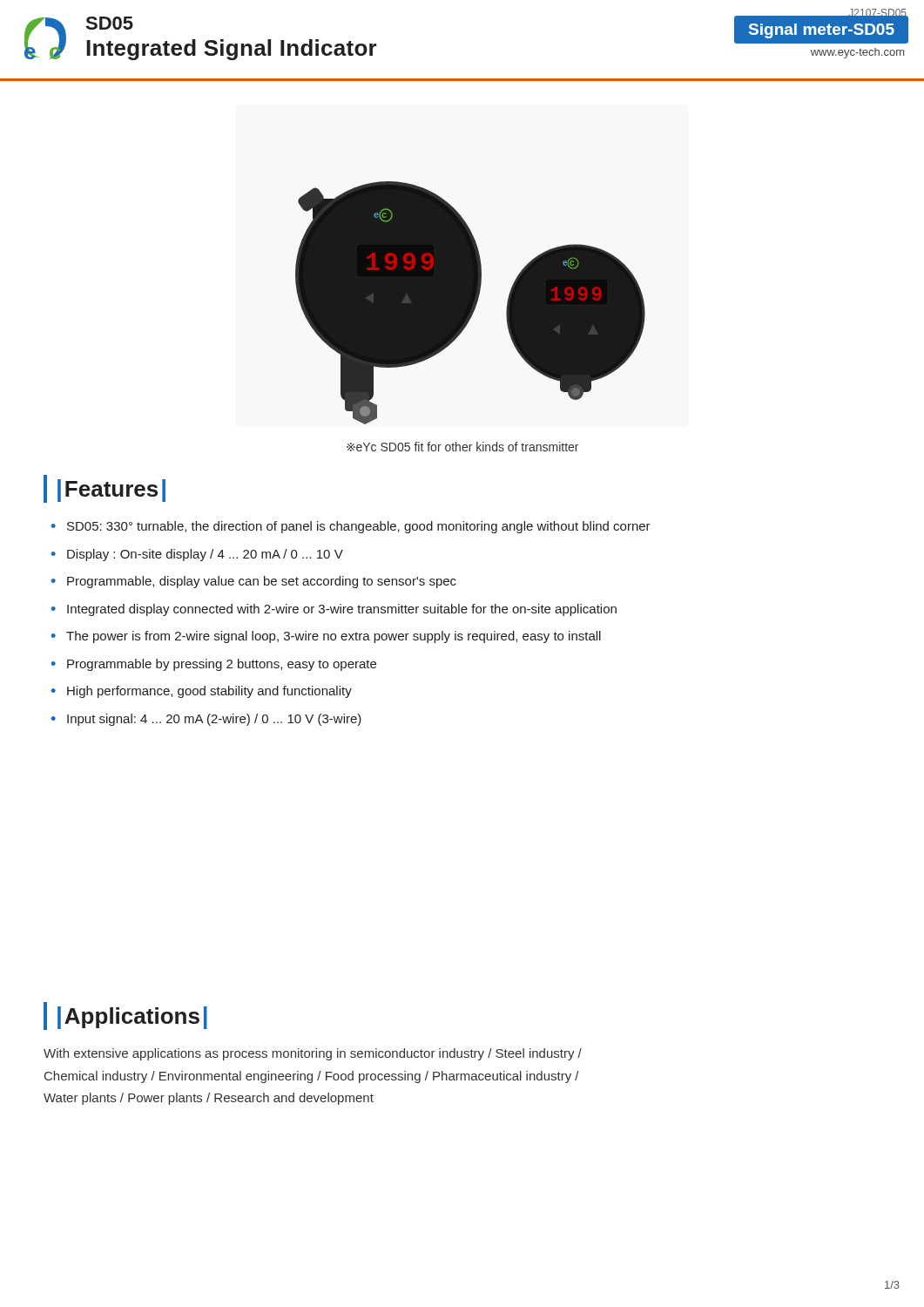Viewport: 924px width, 1307px height.
Task: Locate the photo
Action: coord(462,266)
